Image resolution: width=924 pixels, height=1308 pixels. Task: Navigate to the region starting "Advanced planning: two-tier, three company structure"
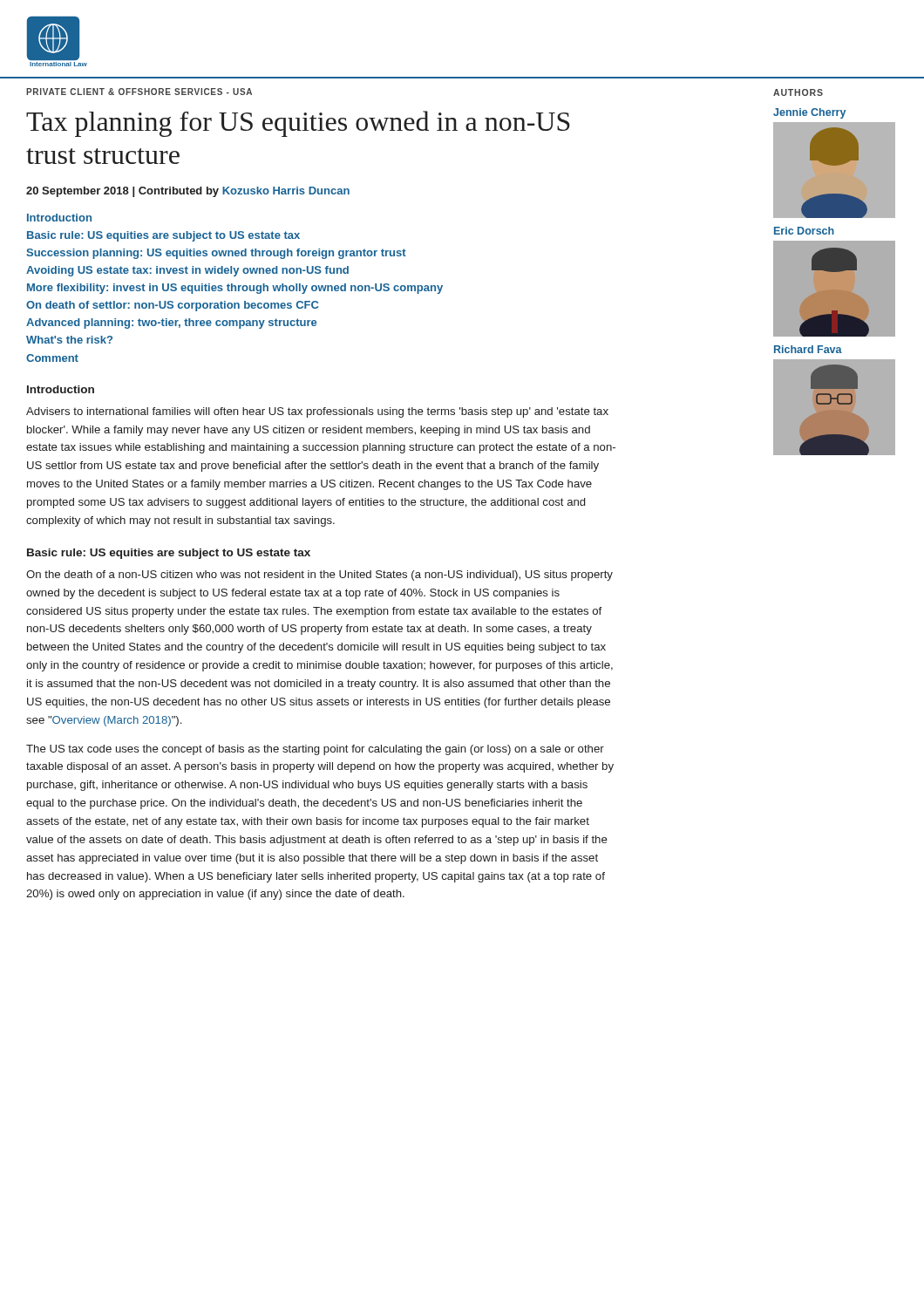[323, 323]
